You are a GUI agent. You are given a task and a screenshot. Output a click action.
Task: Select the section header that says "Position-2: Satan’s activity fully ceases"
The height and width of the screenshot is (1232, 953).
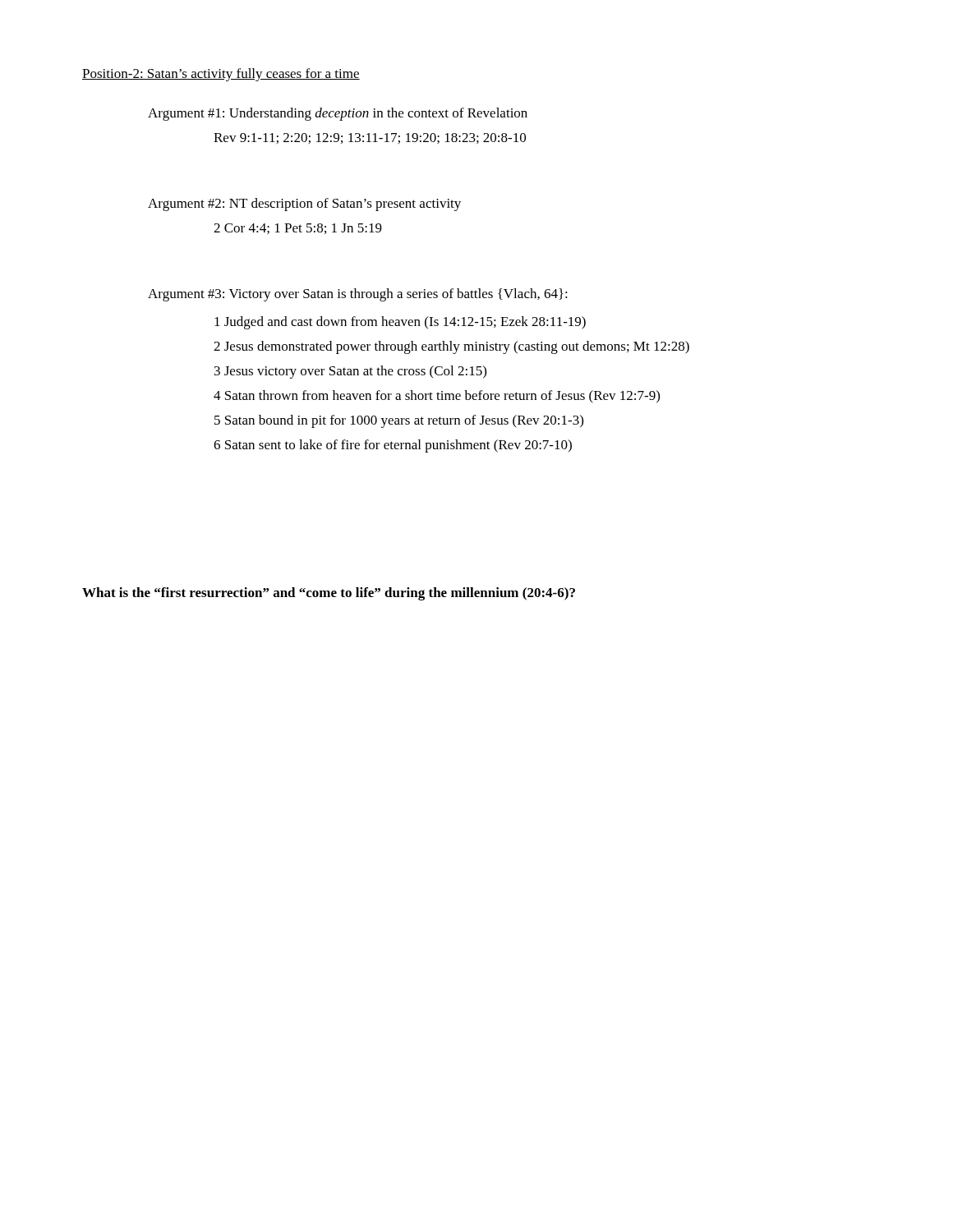point(221,73)
